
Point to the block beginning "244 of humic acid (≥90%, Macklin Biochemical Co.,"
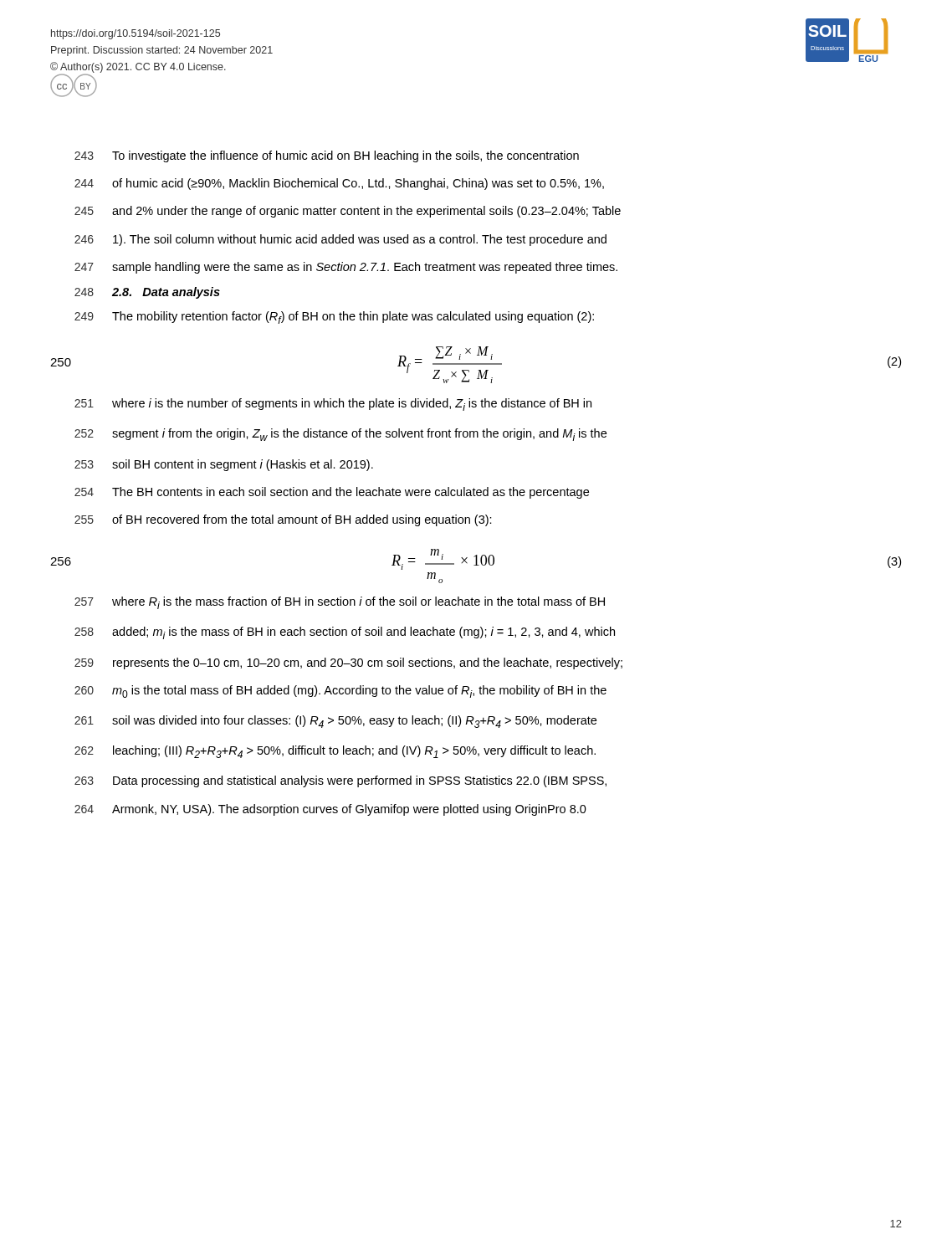(476, 184)
